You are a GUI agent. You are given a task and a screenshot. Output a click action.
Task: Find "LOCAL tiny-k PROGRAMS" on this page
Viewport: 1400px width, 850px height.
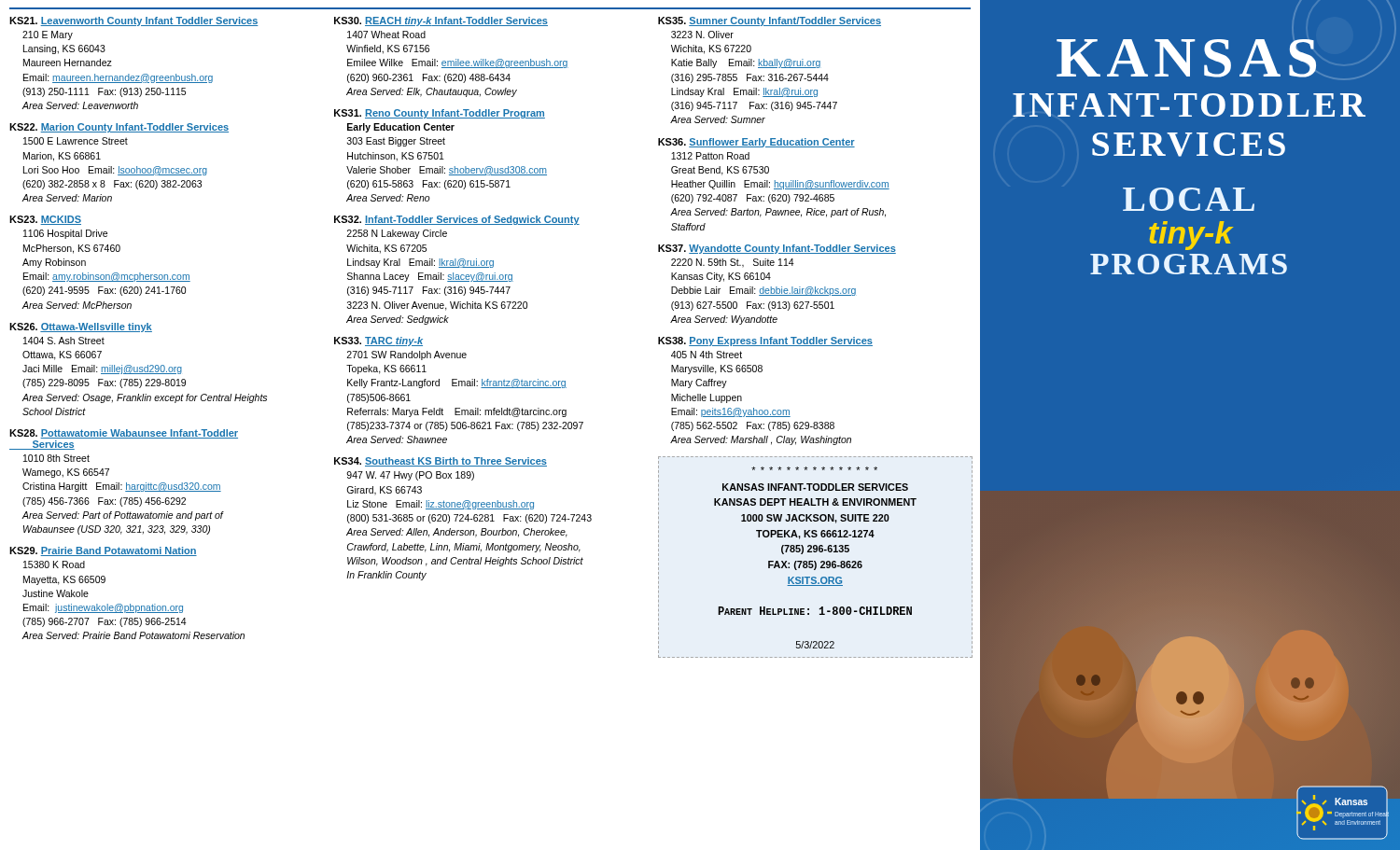pos(1190,230)
